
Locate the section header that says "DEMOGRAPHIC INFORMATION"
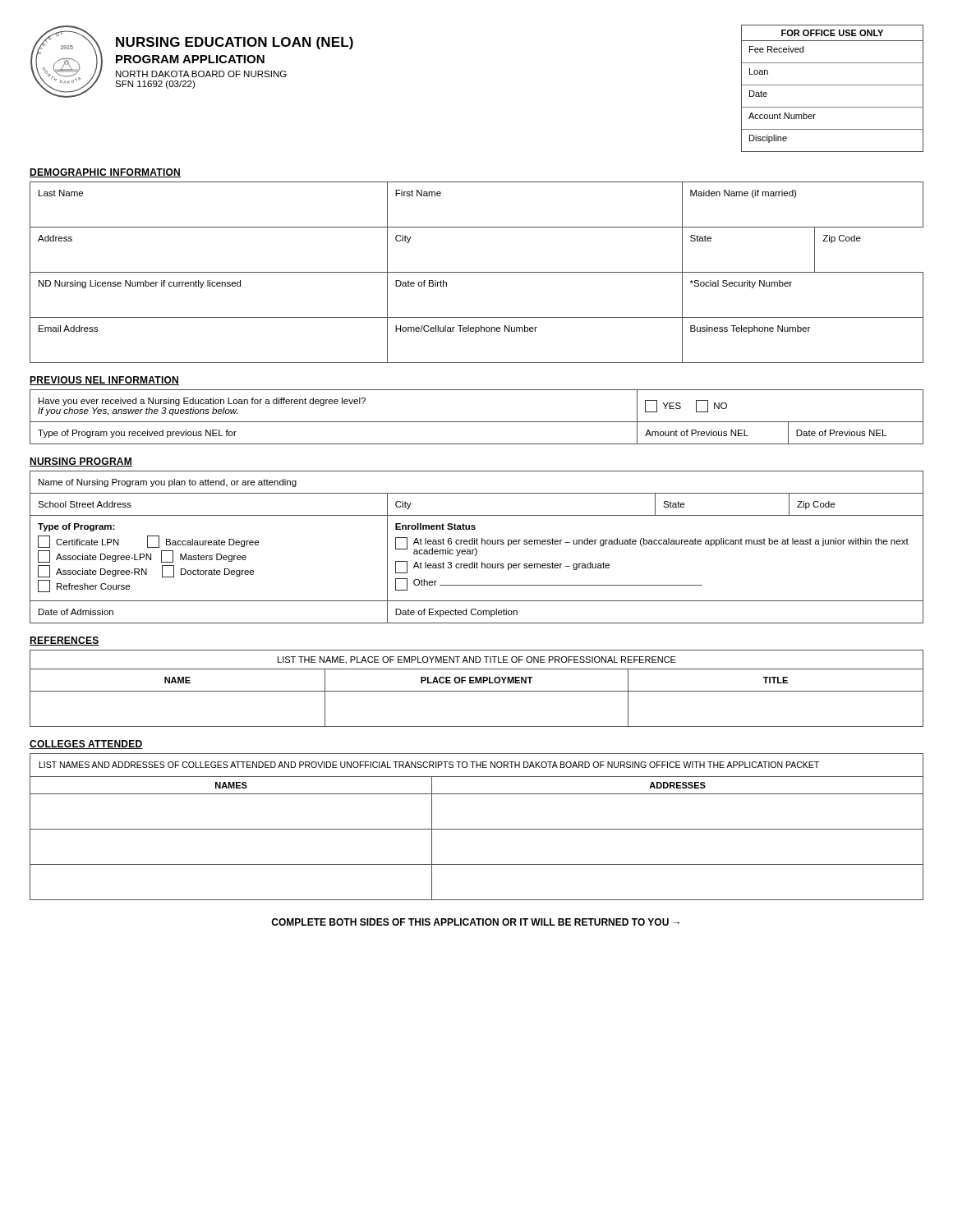[x=105, y=172]
